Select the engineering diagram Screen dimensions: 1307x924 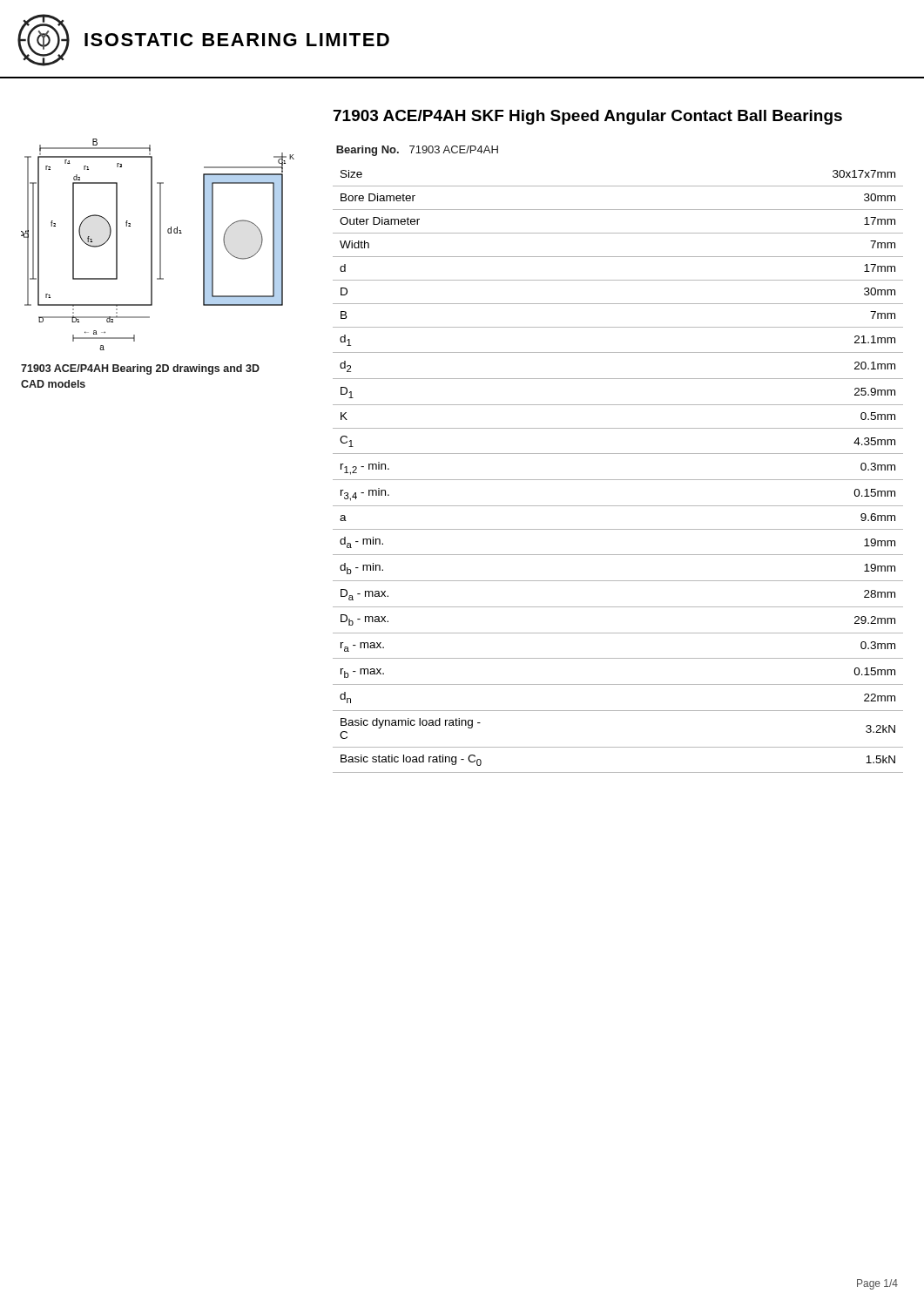pyautogui.click(x=158, y=231)
